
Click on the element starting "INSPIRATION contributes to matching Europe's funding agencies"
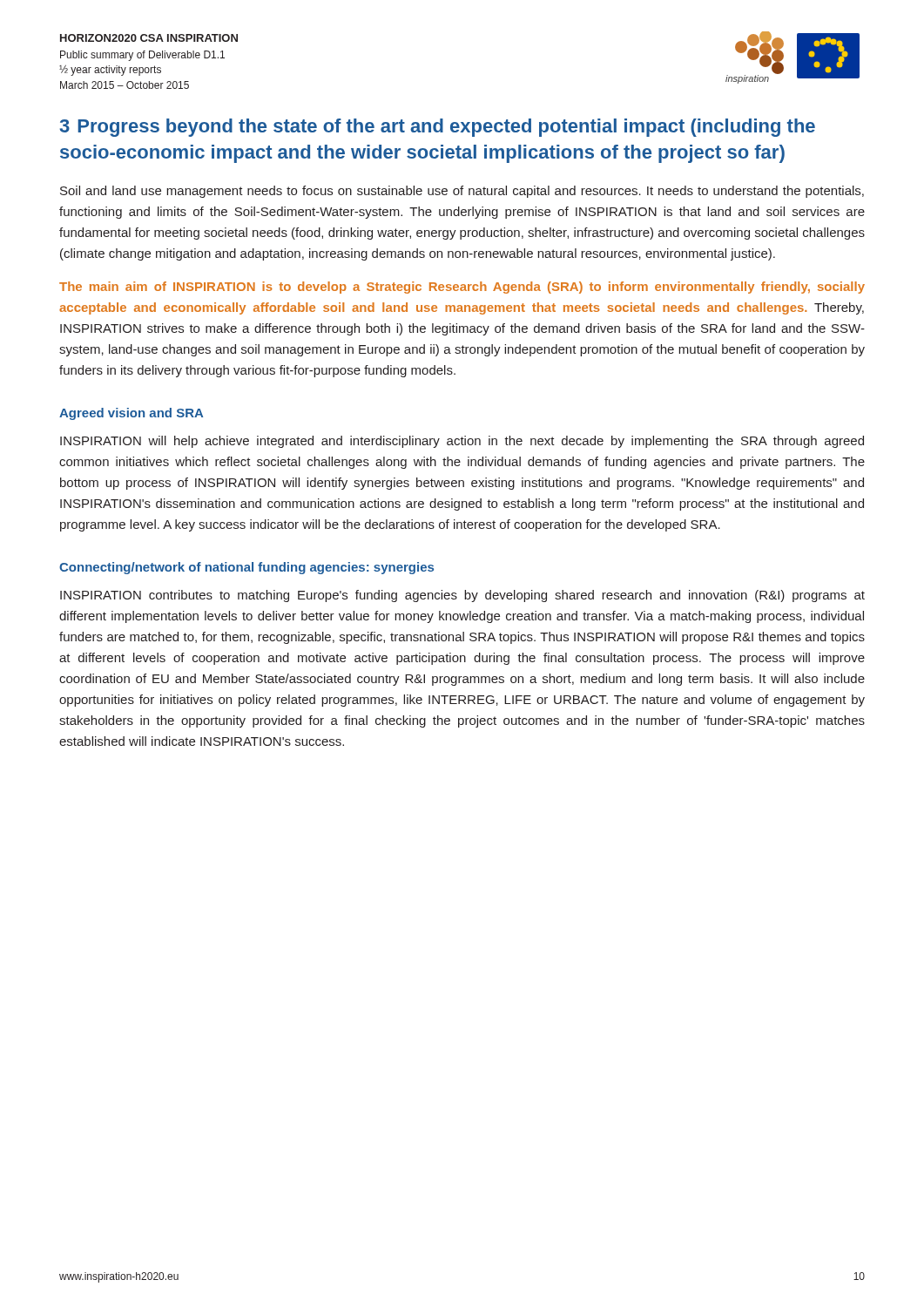(462, 668)
